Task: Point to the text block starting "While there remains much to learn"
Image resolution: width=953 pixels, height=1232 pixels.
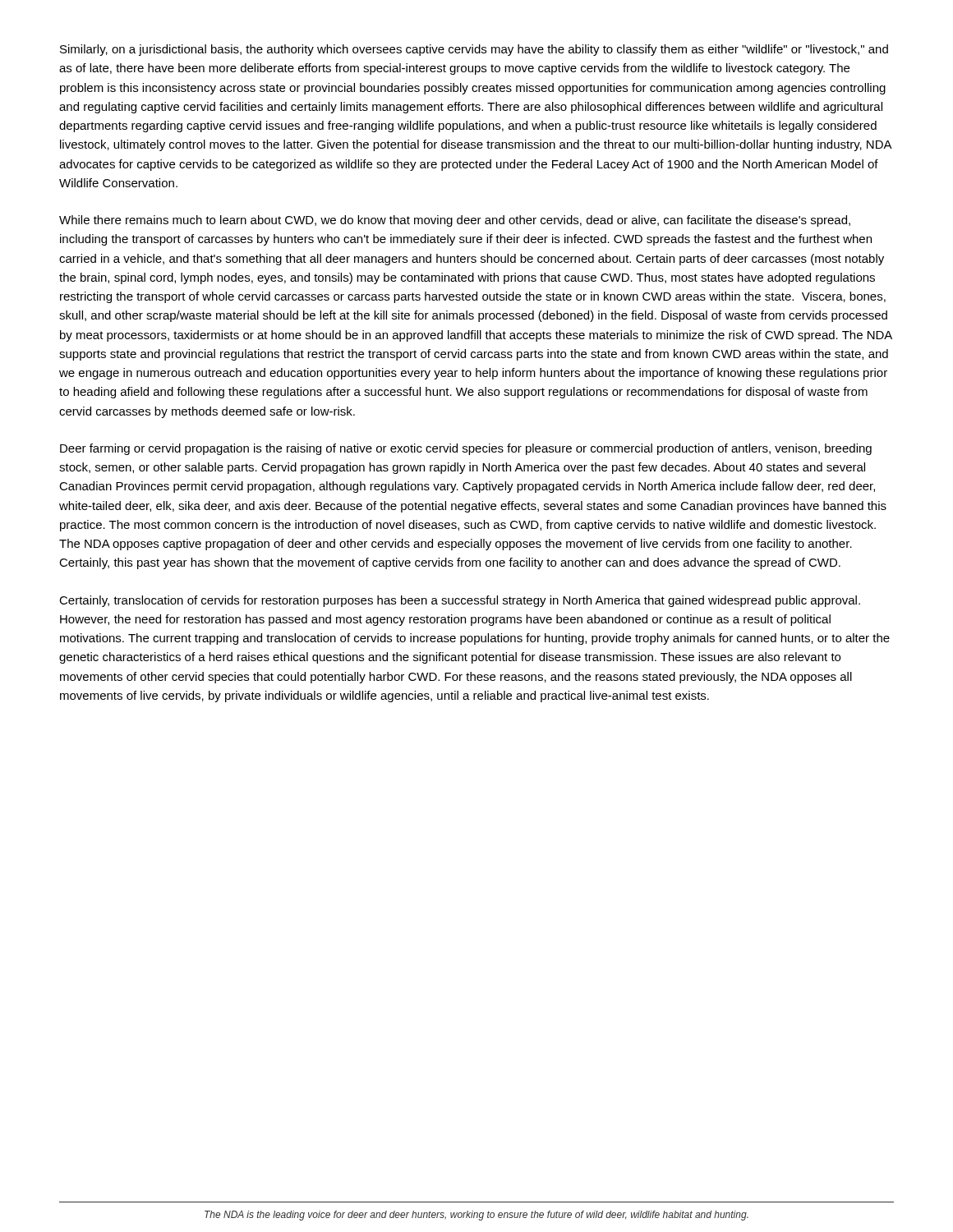Action: 475,315
